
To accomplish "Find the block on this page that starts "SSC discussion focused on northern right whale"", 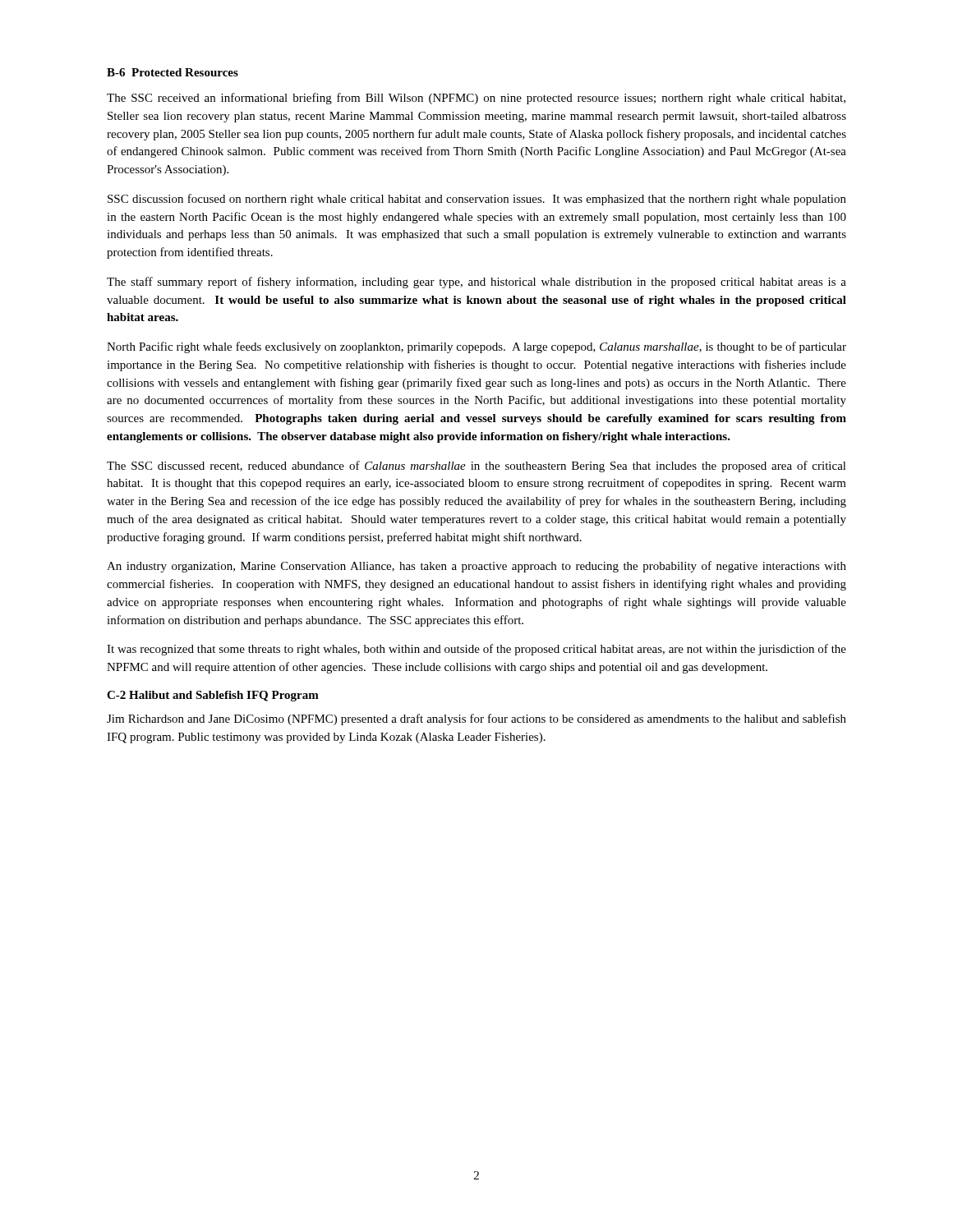I will point(476,225).
